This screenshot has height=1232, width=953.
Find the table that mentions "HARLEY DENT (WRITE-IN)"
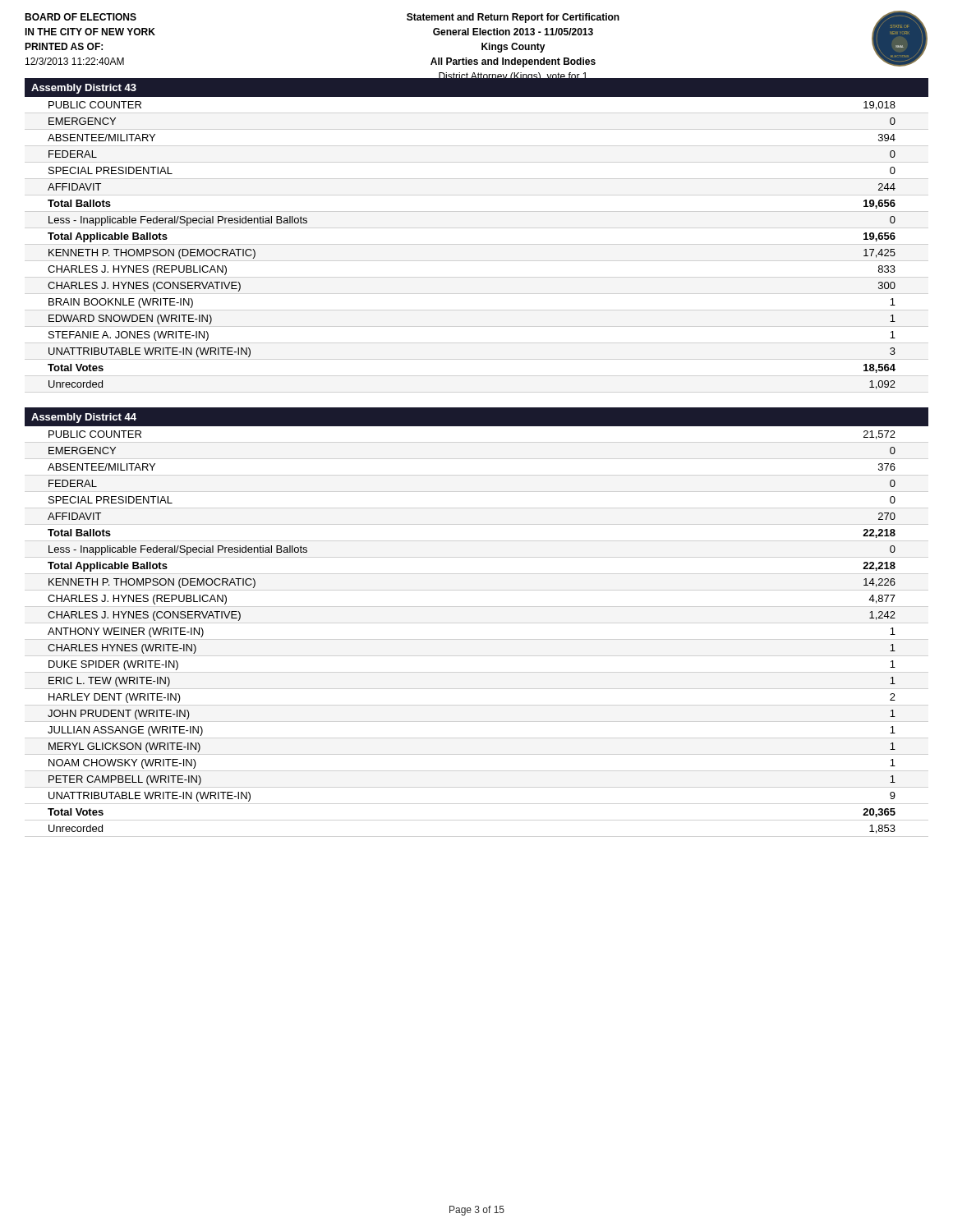(476, 632)
